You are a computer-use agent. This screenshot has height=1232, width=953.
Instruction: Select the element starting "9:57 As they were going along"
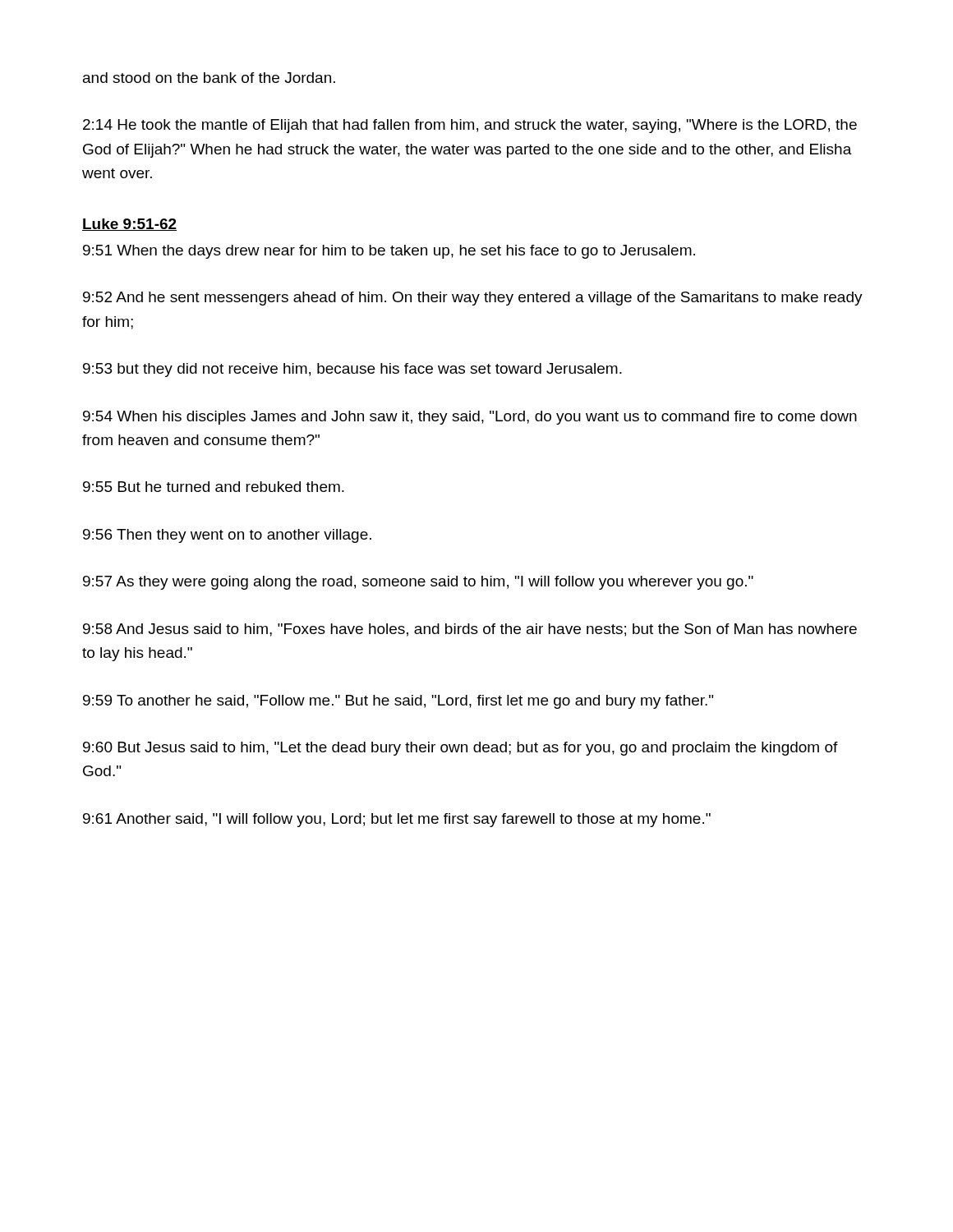[418, 581]
